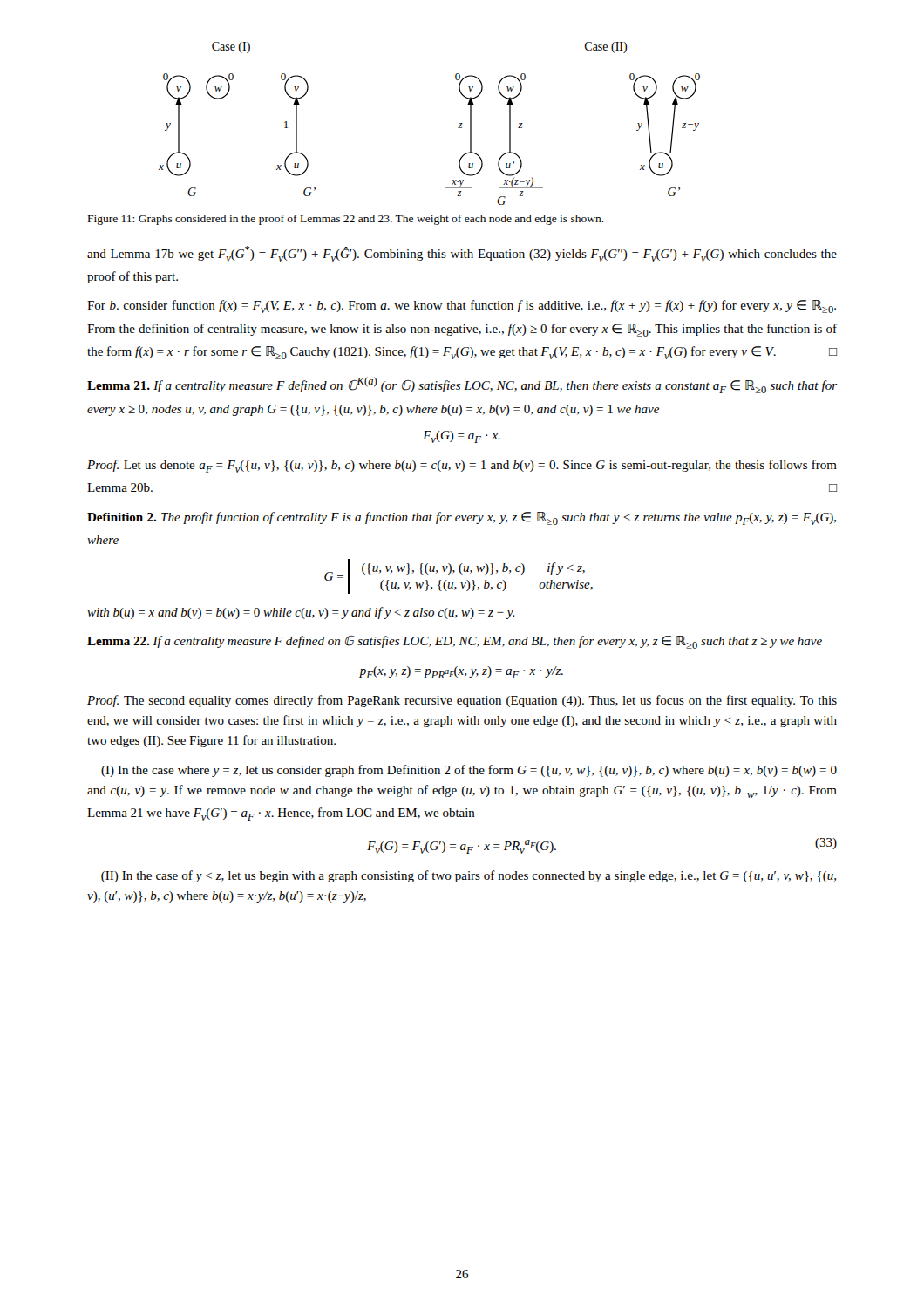Select the element starting "Proof. The second equality comes directly from PageRank"
Screen dimensions: 1308x924
[x=462, y=720]
